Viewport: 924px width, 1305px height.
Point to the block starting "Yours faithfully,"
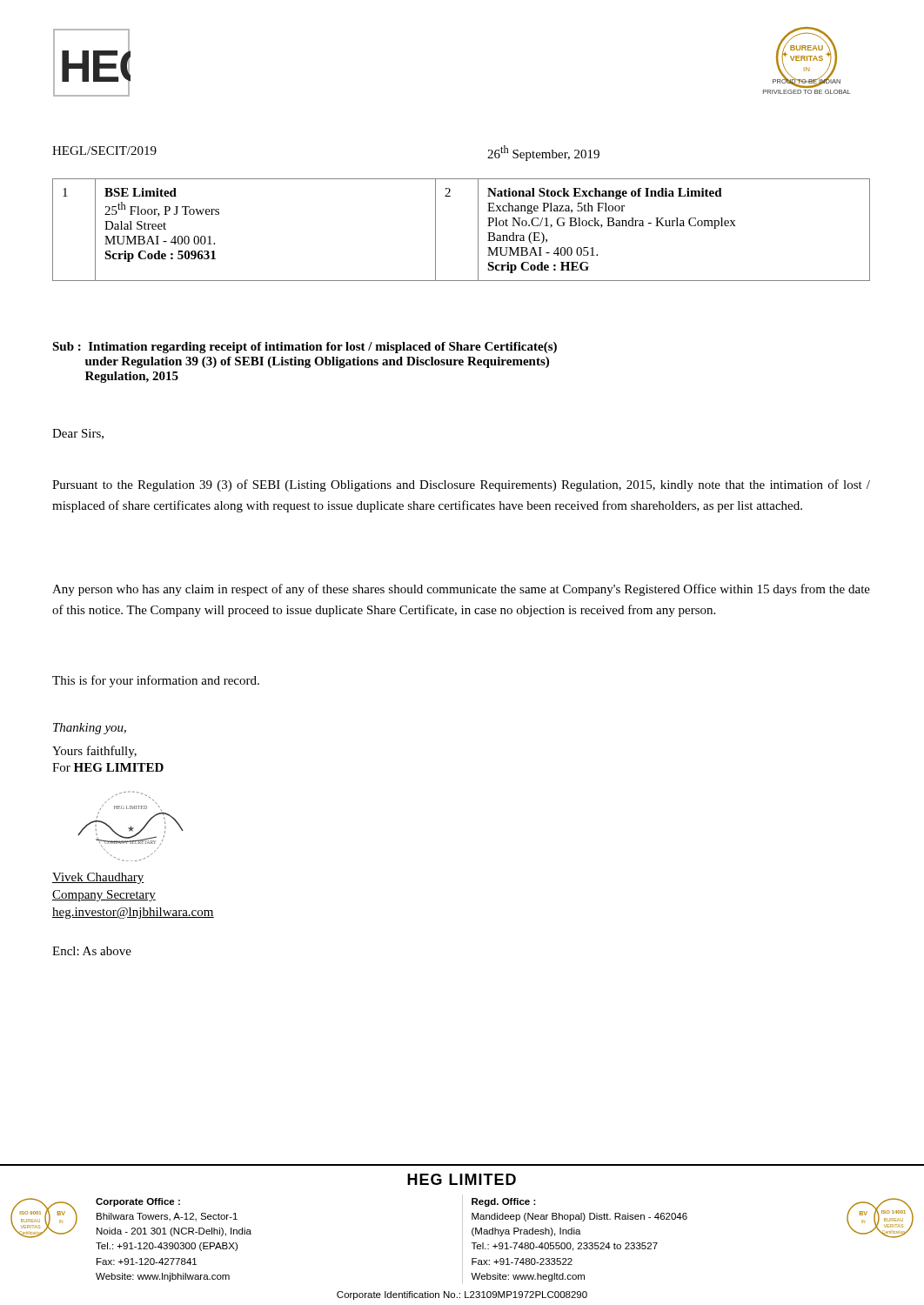[95, 751]
